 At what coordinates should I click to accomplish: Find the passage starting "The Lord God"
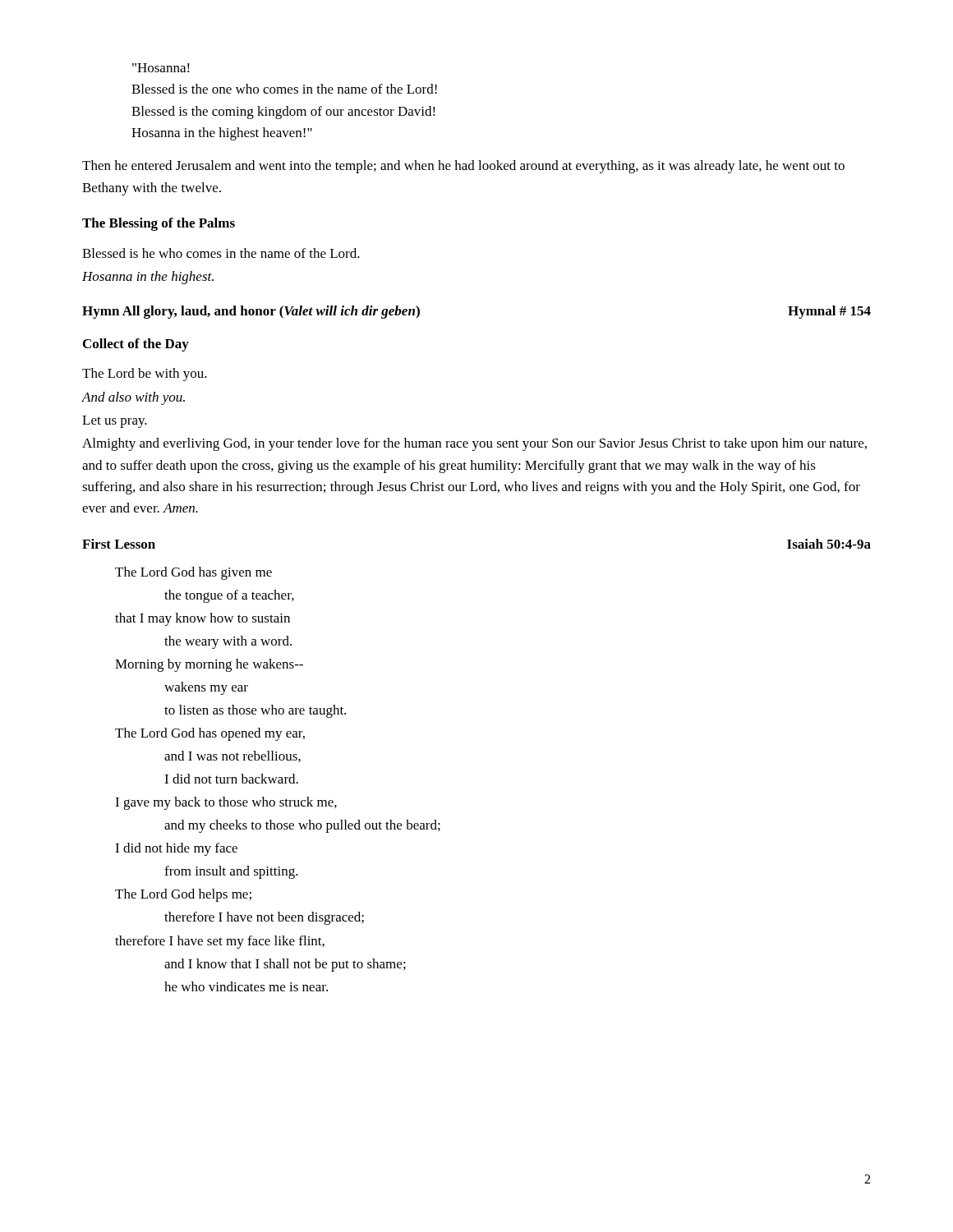[193, 573]
